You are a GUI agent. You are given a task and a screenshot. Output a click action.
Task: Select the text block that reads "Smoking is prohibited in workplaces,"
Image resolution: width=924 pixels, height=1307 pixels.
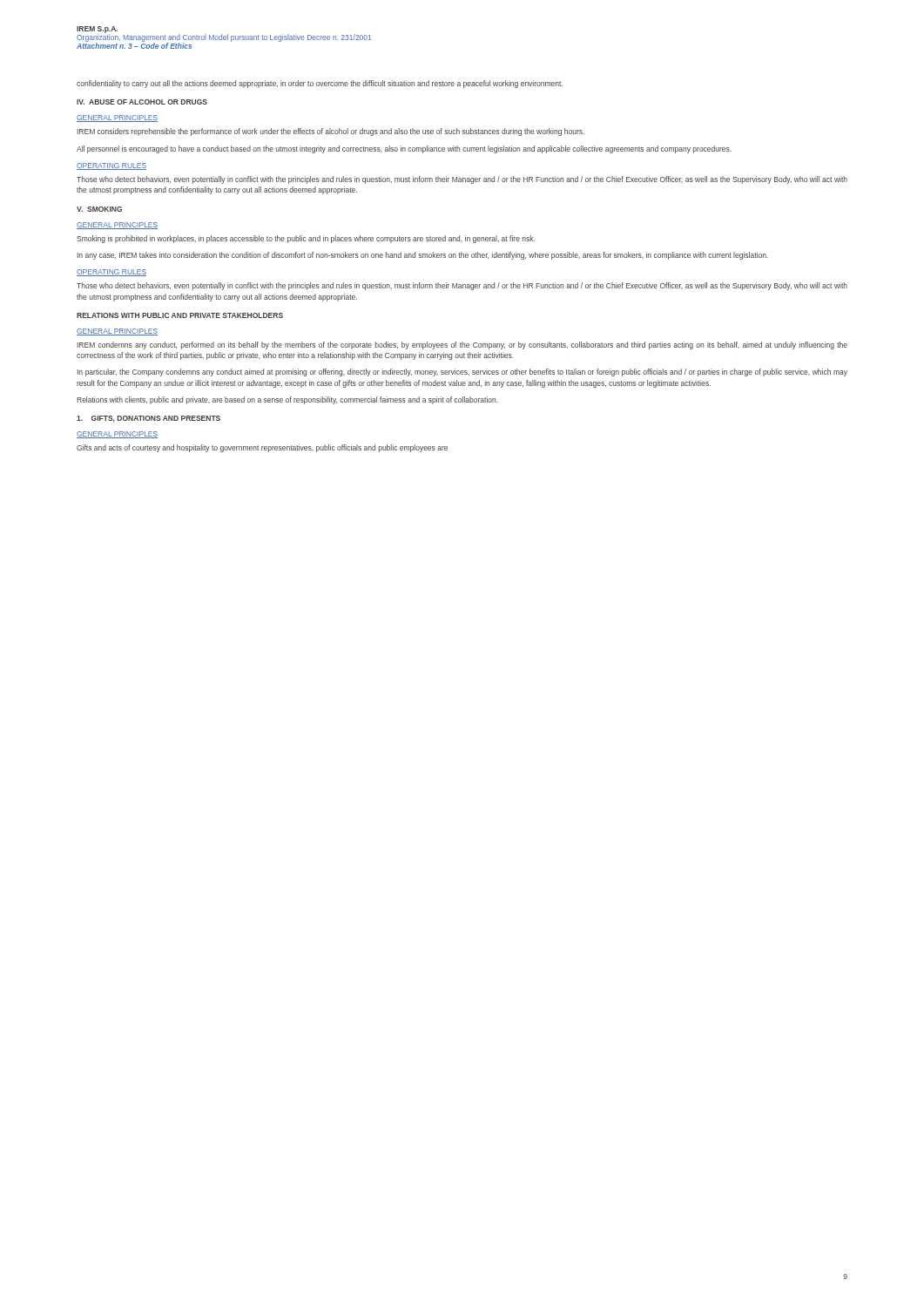click(x=306, y=238)
